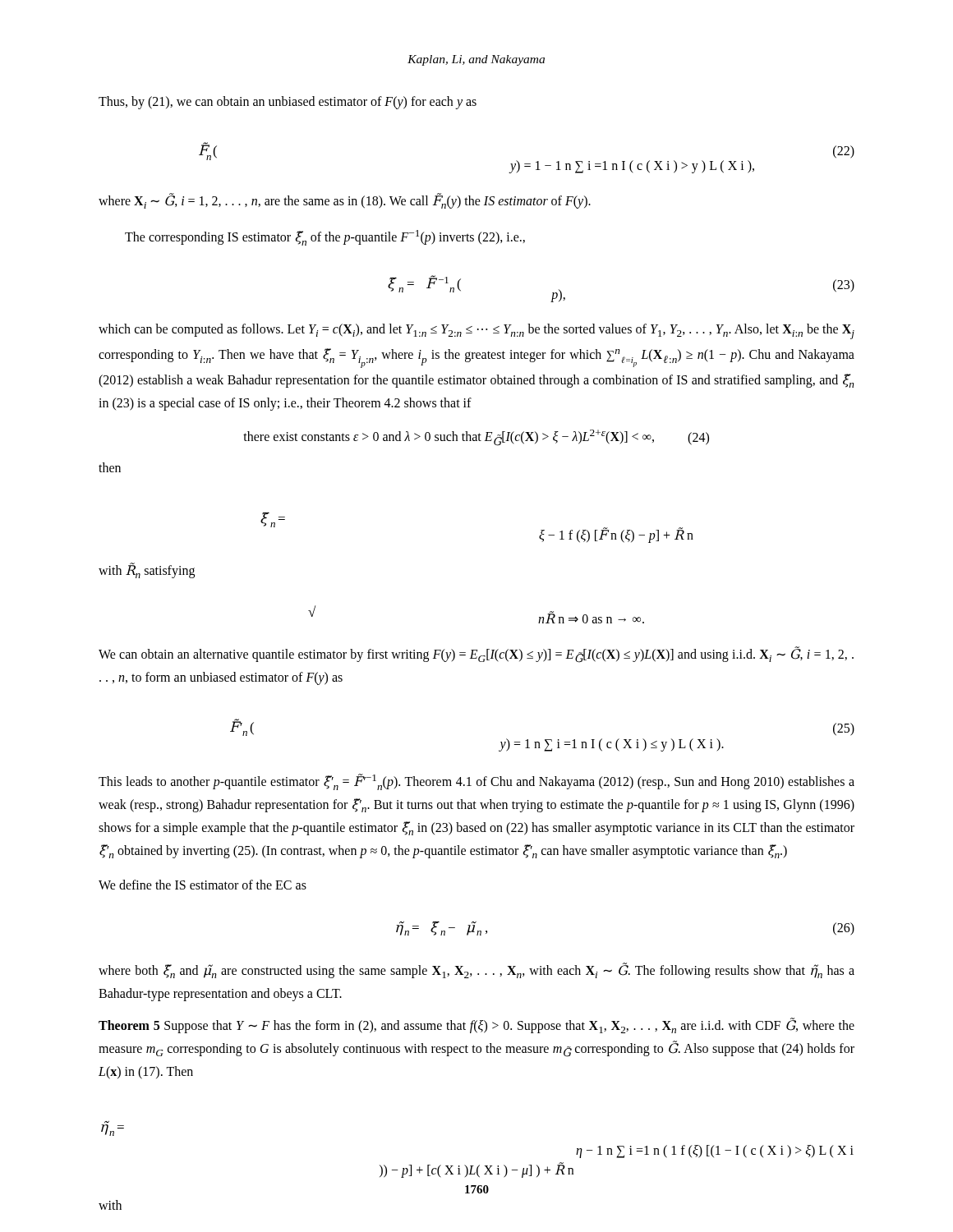Navigate to the text block starting "η̃ n = ξ̃ n − μ̃ n"
The image size is (953, 1232).
(x=435, y=928)
